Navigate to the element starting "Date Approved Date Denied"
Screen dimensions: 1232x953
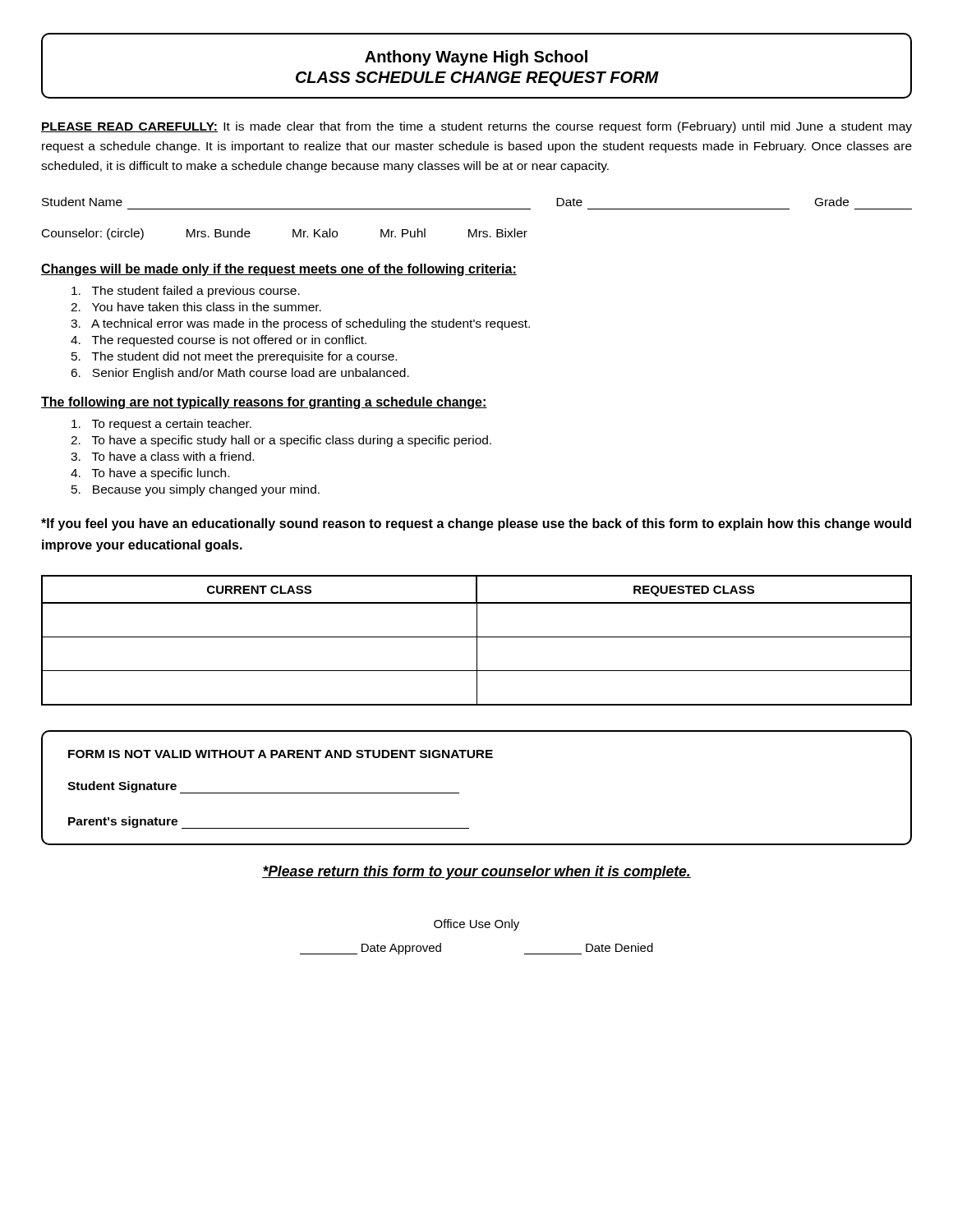(x=396, y=949)
